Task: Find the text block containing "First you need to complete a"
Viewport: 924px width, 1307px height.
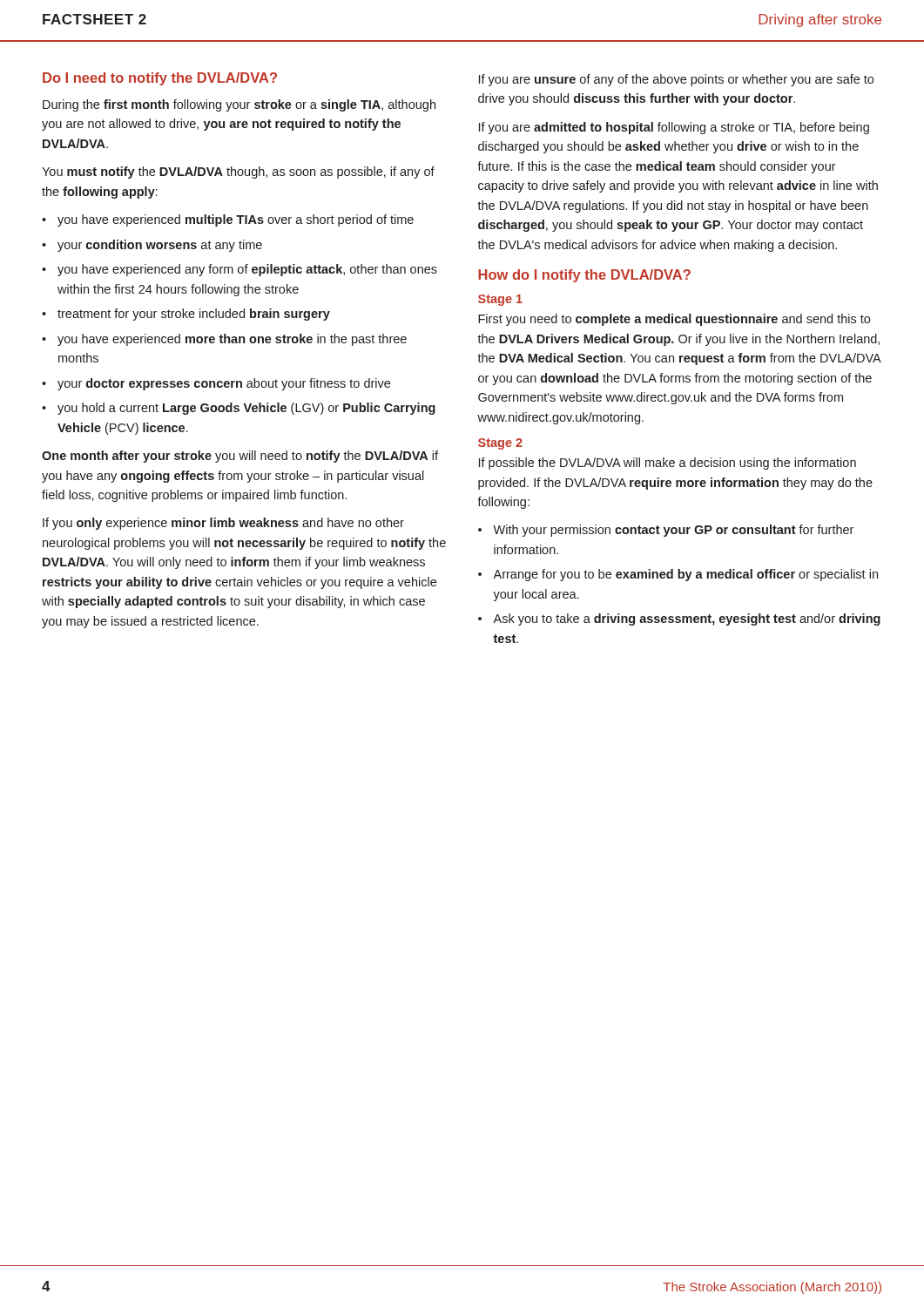Action: click(679, 368)
